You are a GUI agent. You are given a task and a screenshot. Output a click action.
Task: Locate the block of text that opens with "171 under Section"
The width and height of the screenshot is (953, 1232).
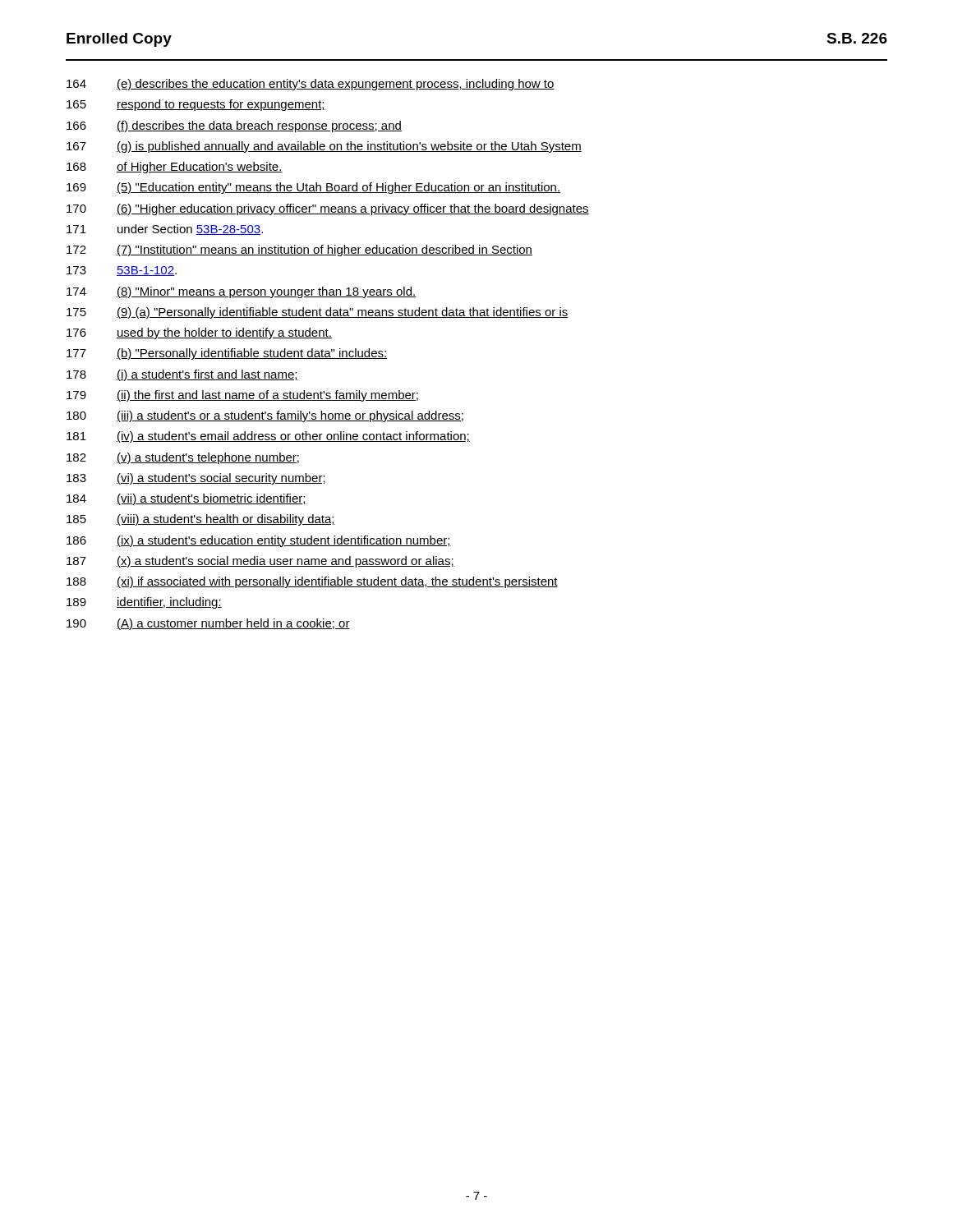pyautogui.click(x=165, y=230)
